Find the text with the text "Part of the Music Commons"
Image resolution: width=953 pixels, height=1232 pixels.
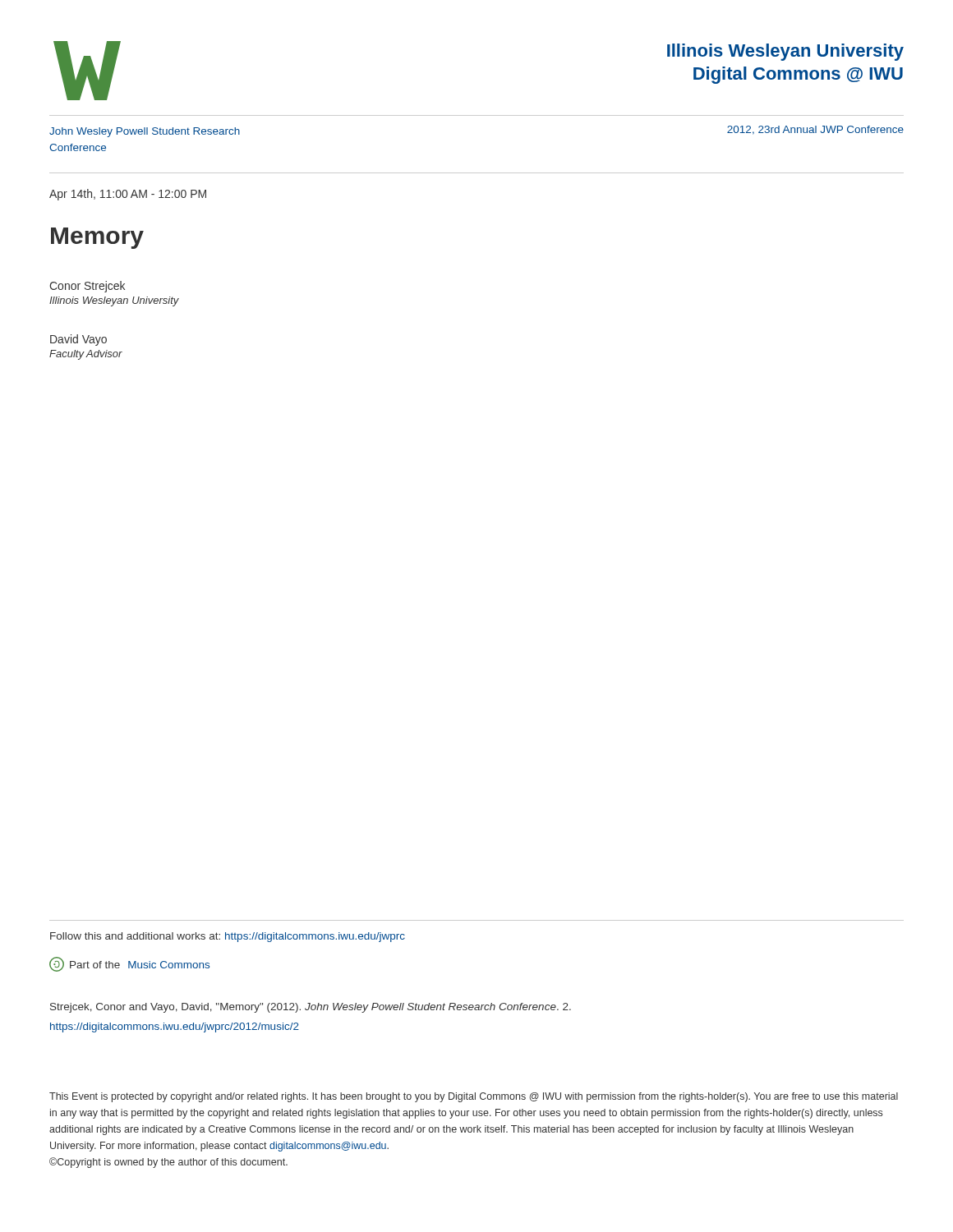tap(130, 964)
